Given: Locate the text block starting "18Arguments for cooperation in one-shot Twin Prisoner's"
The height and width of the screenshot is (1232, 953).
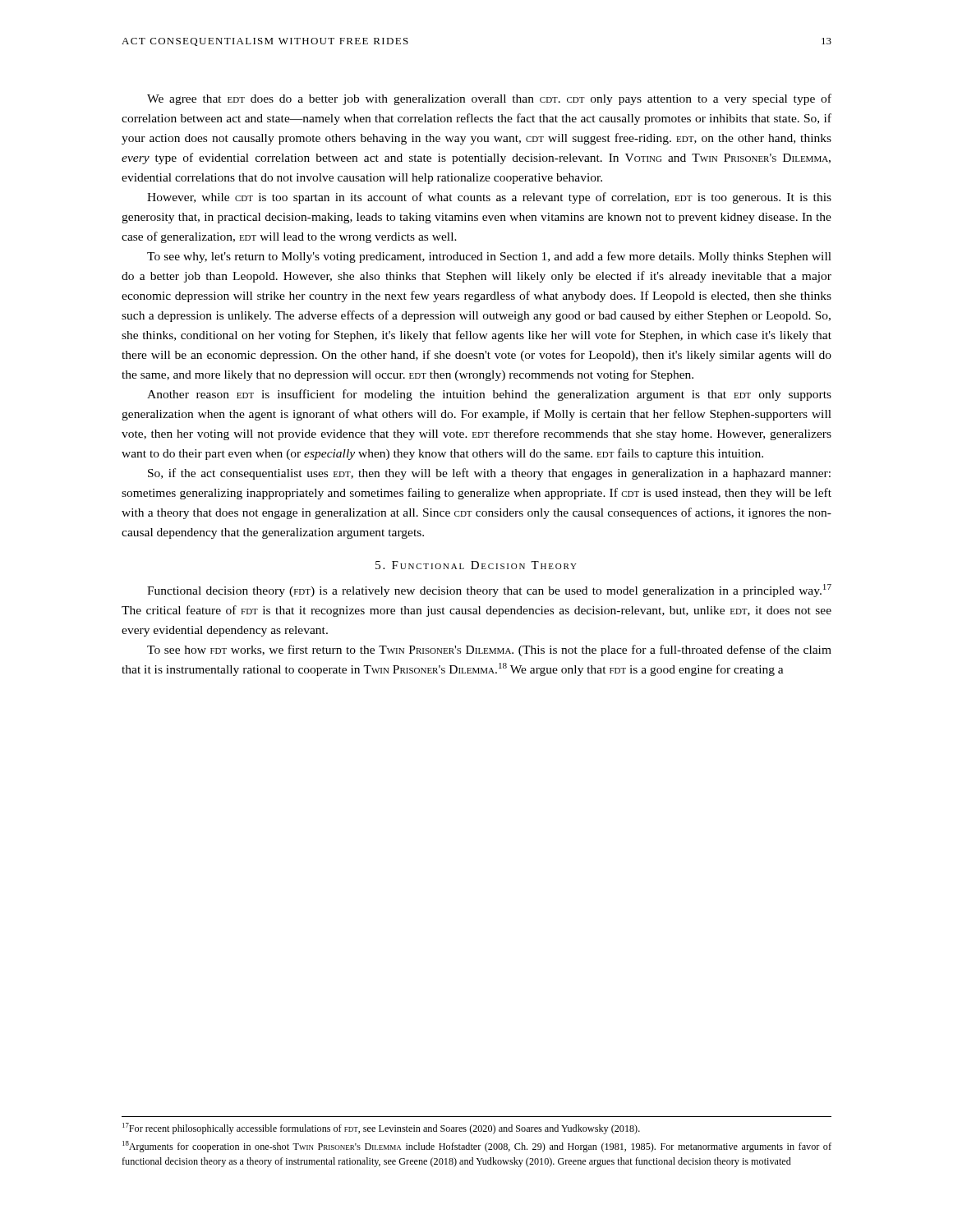Looking at the screenshot, I should [x=476, y=1154].
